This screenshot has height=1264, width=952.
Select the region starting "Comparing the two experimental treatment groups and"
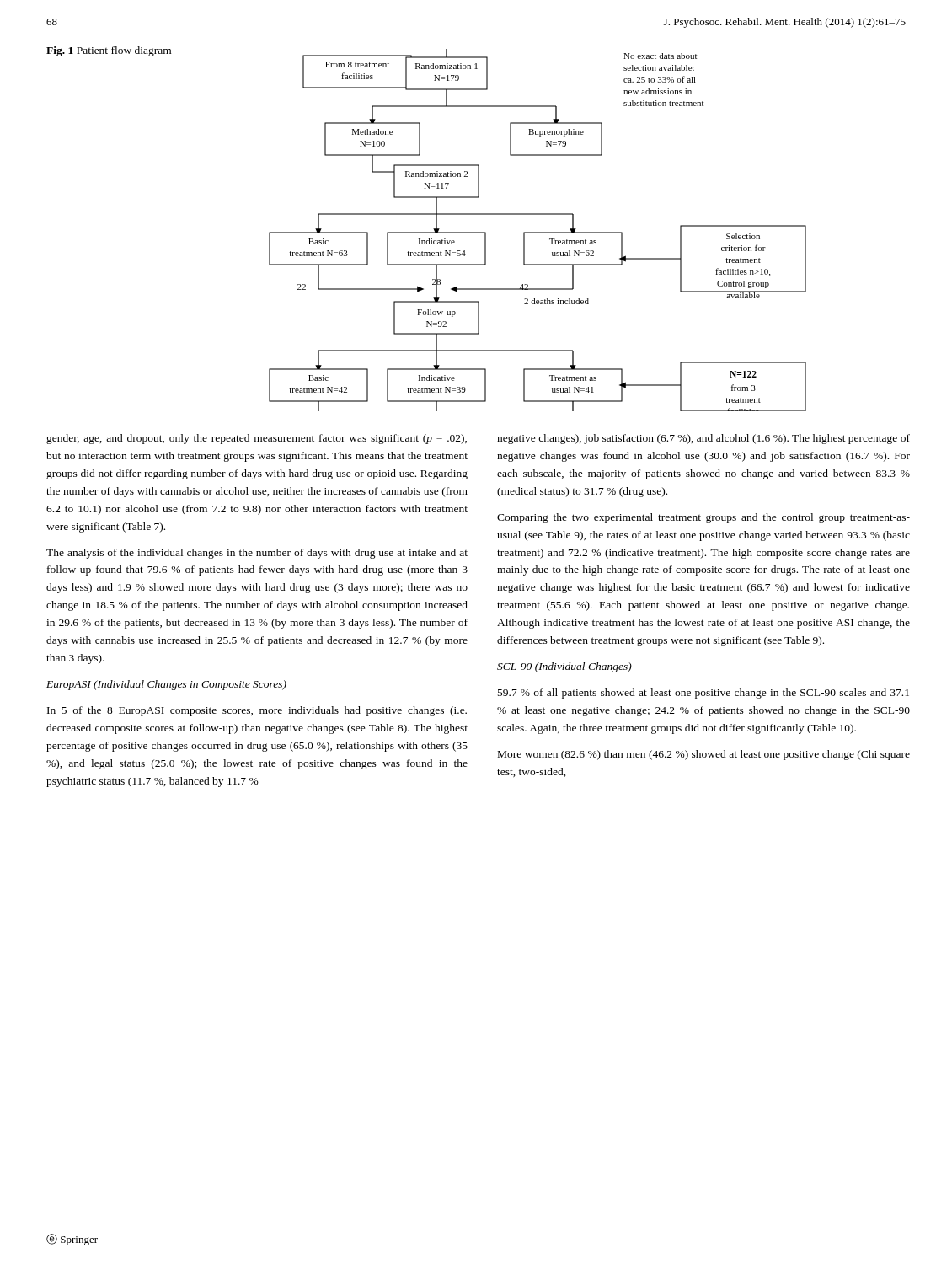click(703, 579)
